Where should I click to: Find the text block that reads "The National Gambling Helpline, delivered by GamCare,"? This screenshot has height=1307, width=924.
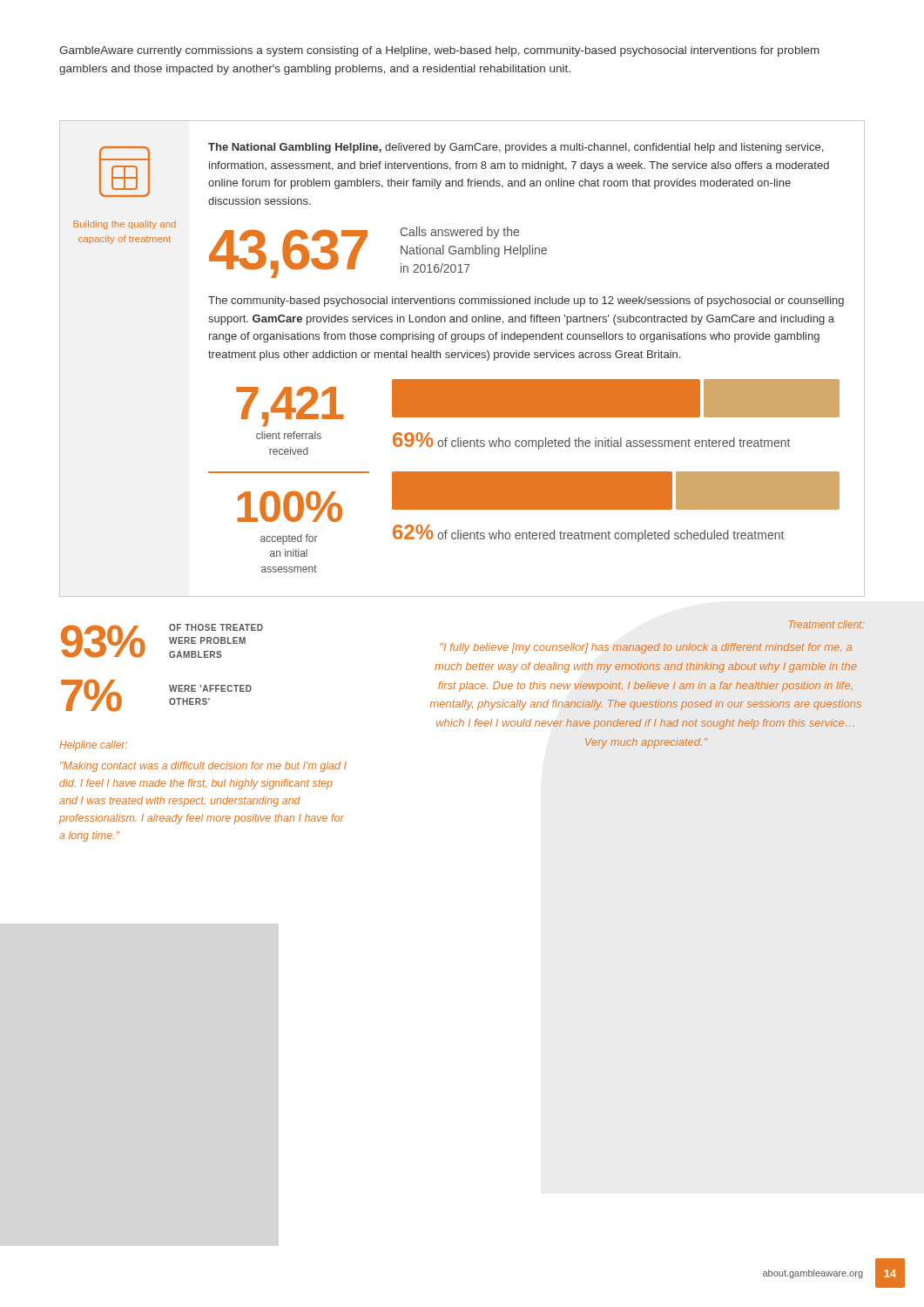click(x=519, y=174)
